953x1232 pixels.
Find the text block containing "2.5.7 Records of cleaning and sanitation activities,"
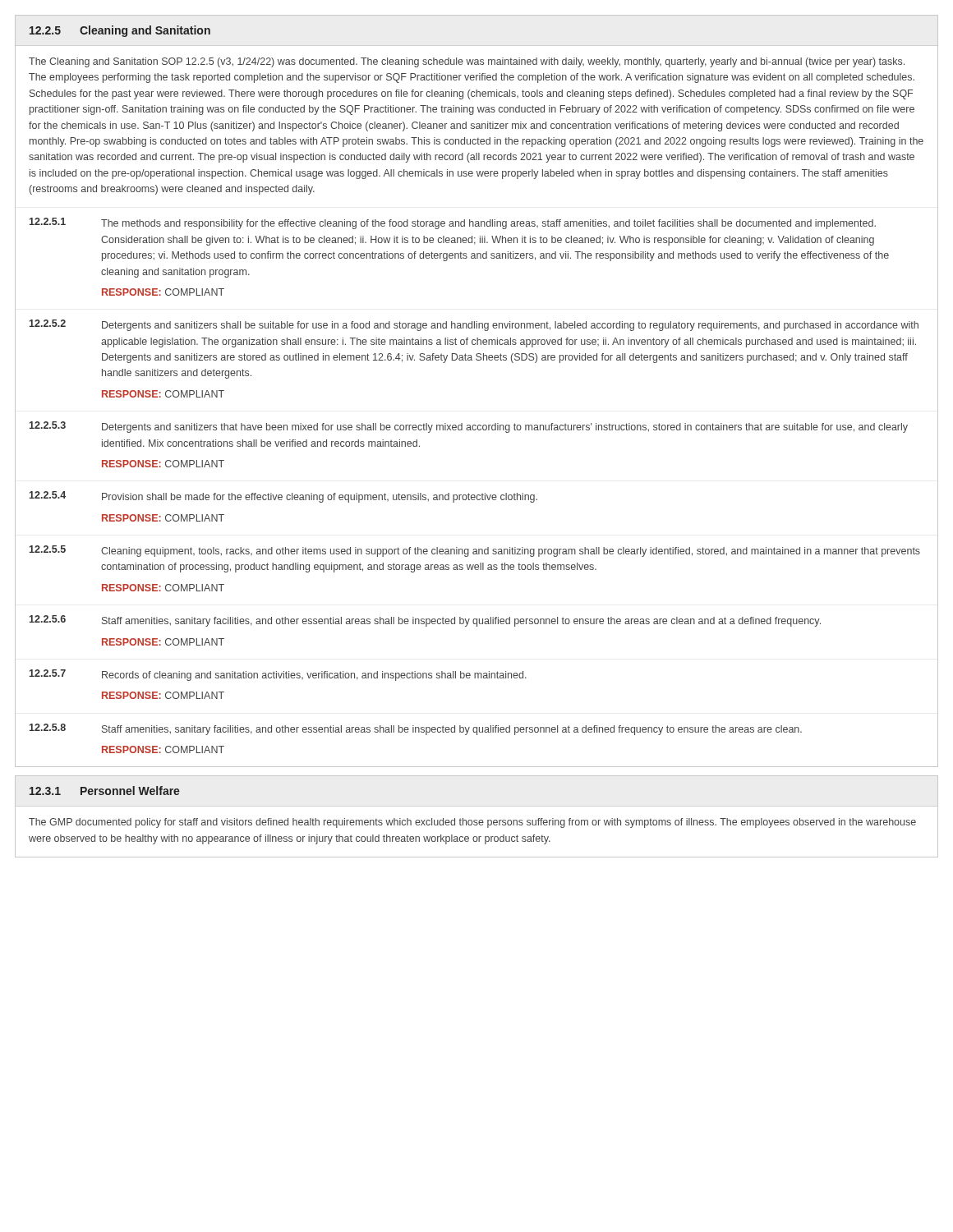(x=476, y=686)
